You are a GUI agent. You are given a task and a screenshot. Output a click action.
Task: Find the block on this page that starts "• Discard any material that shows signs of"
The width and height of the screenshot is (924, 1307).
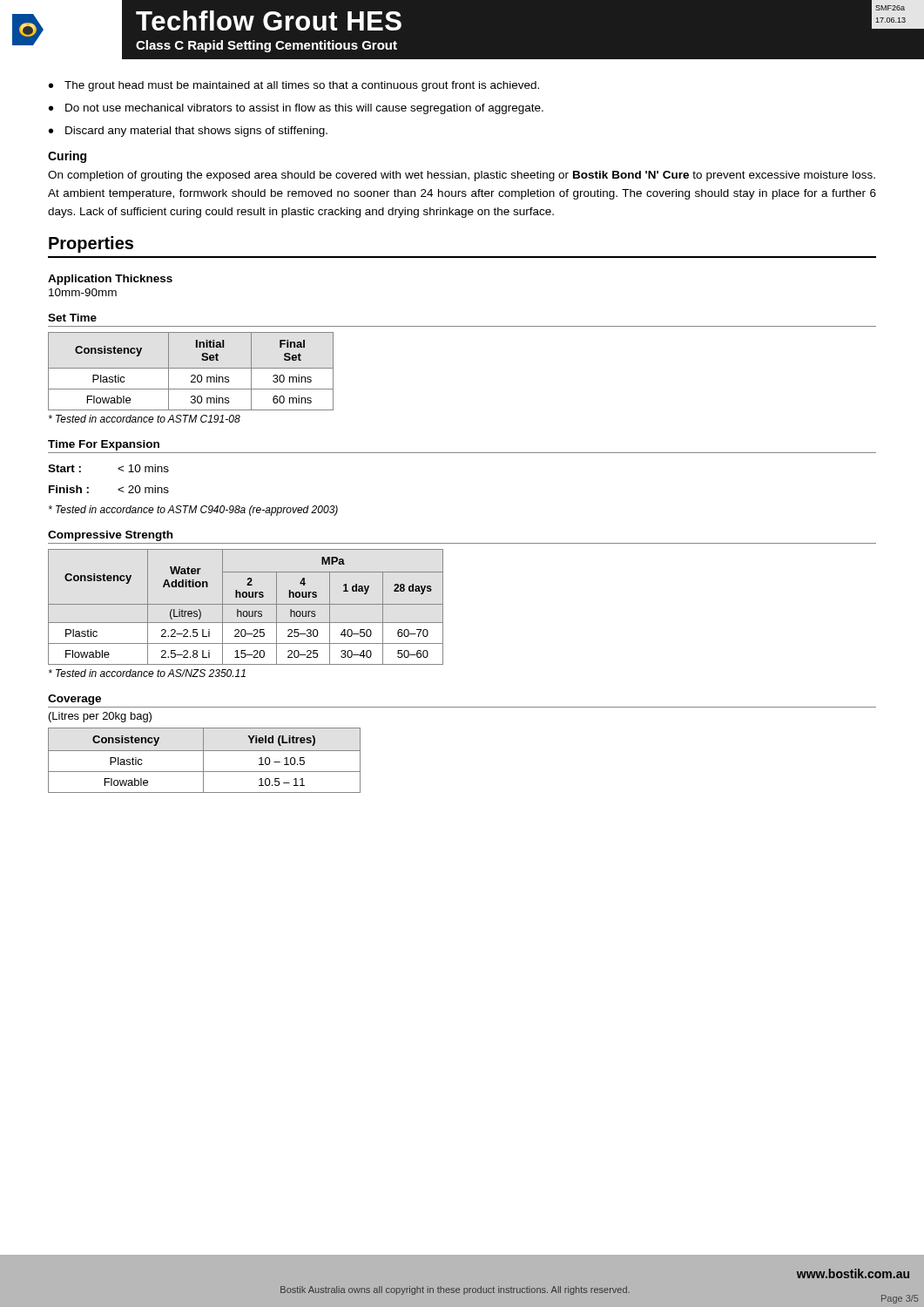188,131
